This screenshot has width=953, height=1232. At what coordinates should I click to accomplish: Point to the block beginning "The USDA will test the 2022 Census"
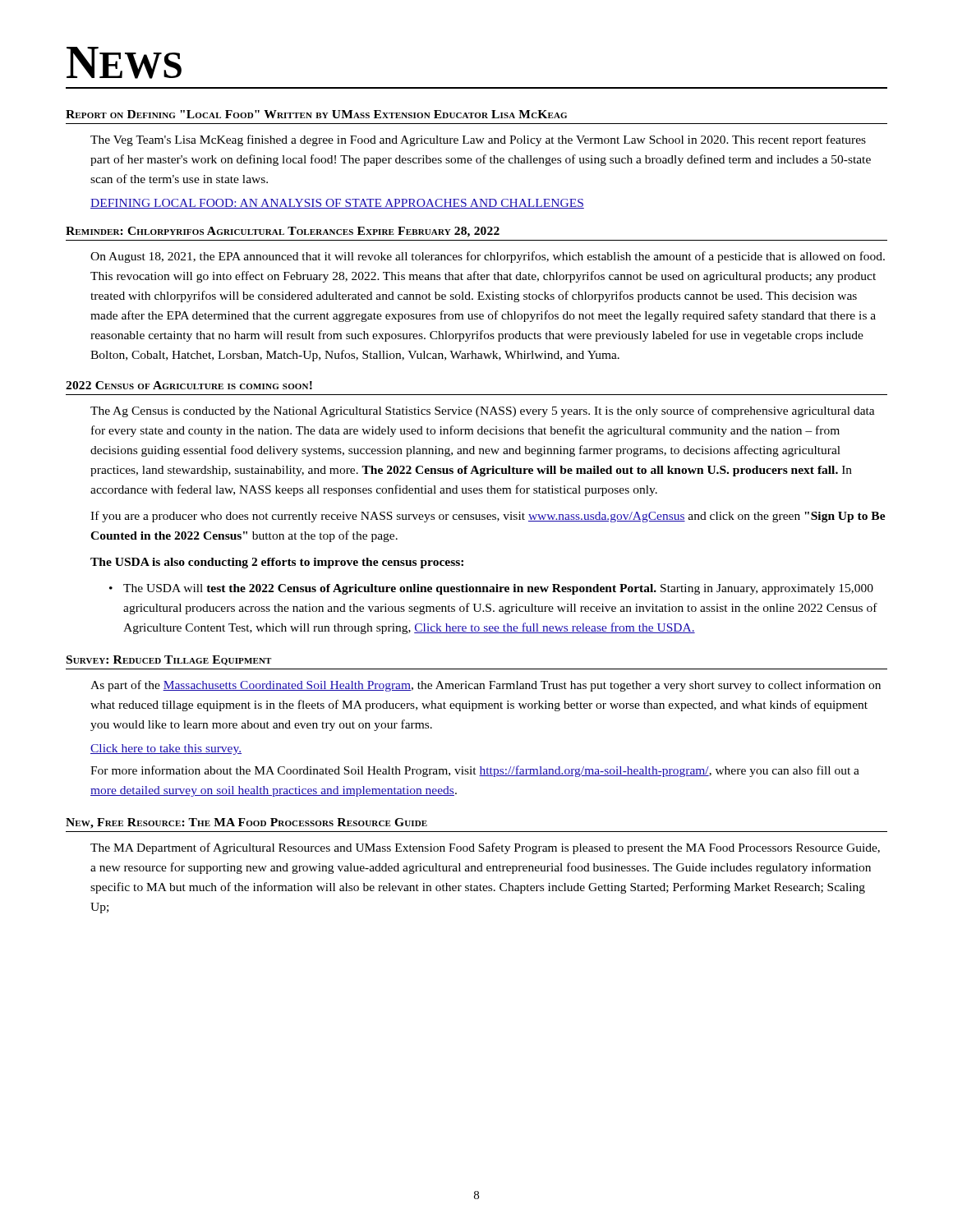pyautogui.click(x=500, y=608)
